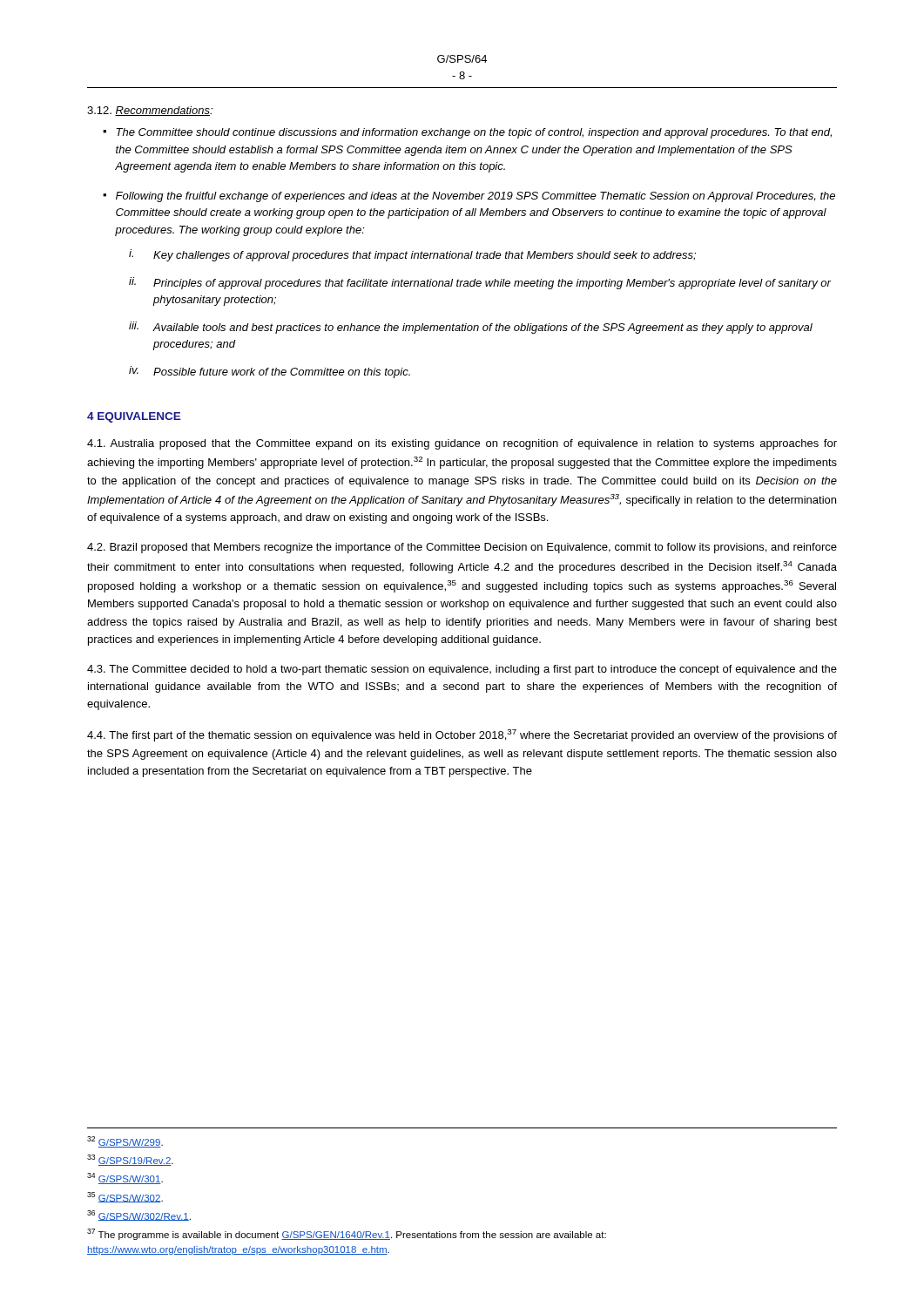This screenshot has width=924, height=1307.
Task: Find the text block starting "▪ Following the fruitful exchange"
Action: point(470,289)
